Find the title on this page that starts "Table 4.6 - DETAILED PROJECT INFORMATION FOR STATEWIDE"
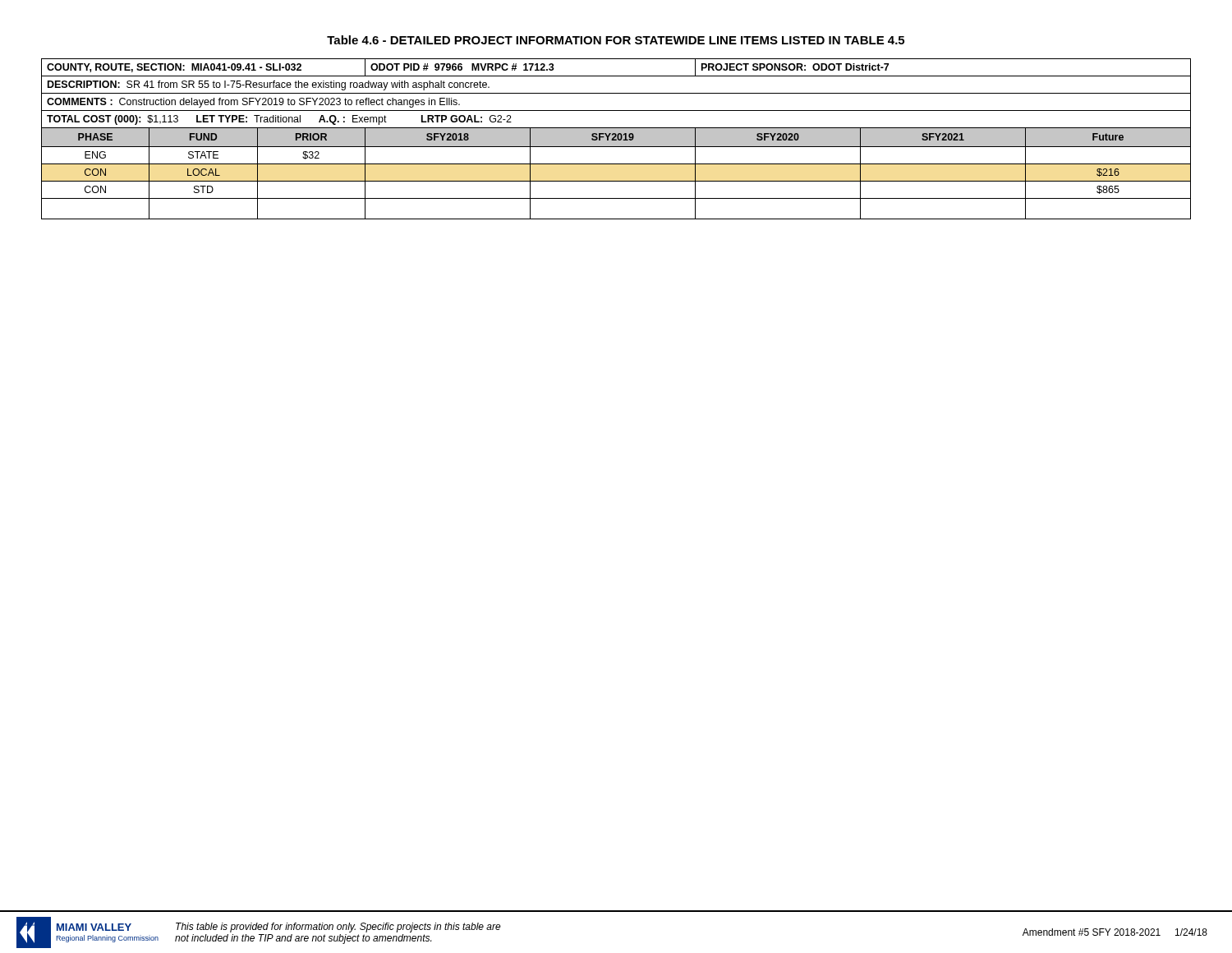This screenshot has height=953, width=1232. [616, 40]
